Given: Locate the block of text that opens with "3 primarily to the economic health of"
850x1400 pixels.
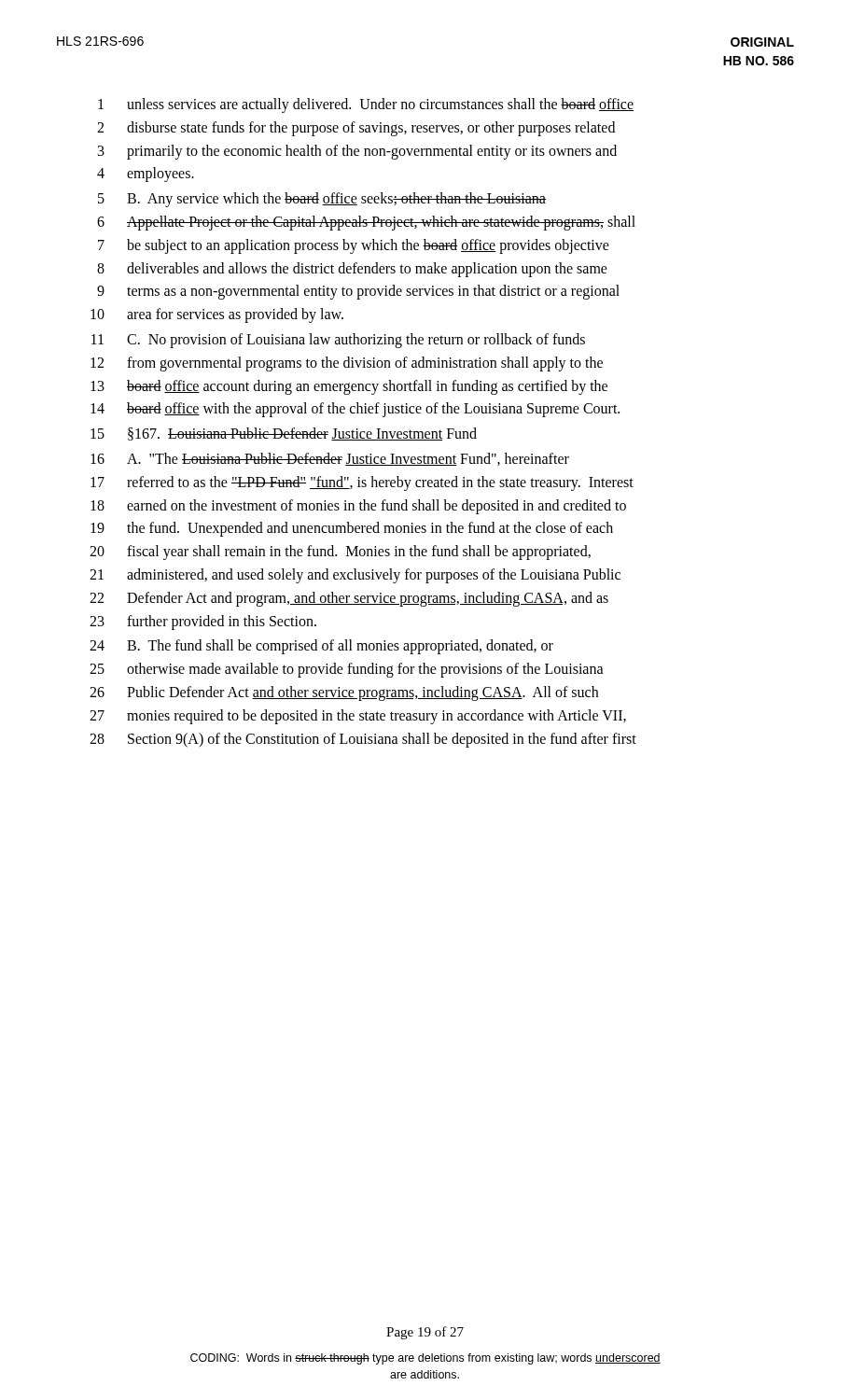Looking at the screenshot, I should [x=425, y=151].
